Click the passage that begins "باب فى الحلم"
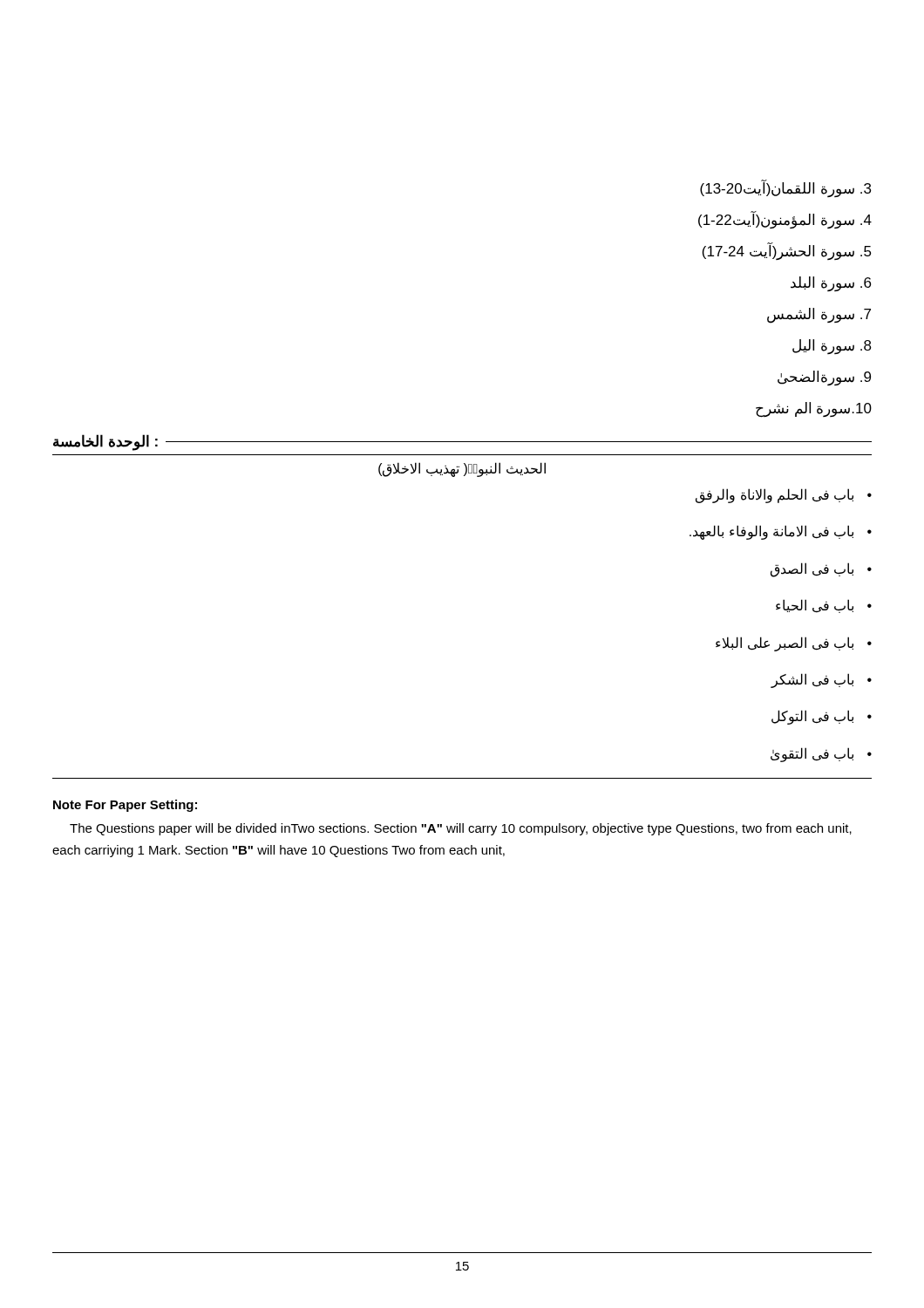Screen dimensions: 1308x924 [784, 496]
